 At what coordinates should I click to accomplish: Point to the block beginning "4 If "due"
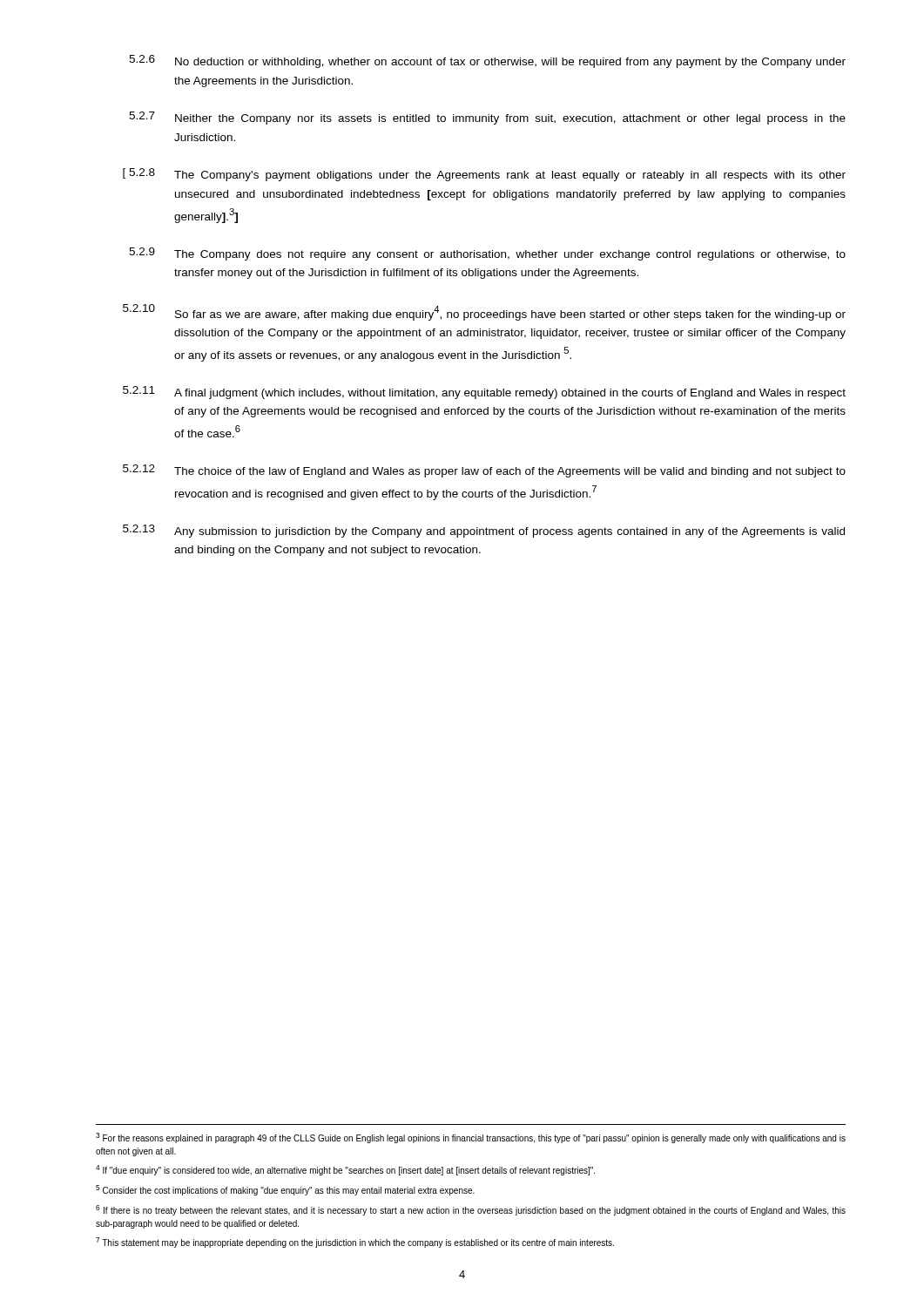click(346, 1170)
